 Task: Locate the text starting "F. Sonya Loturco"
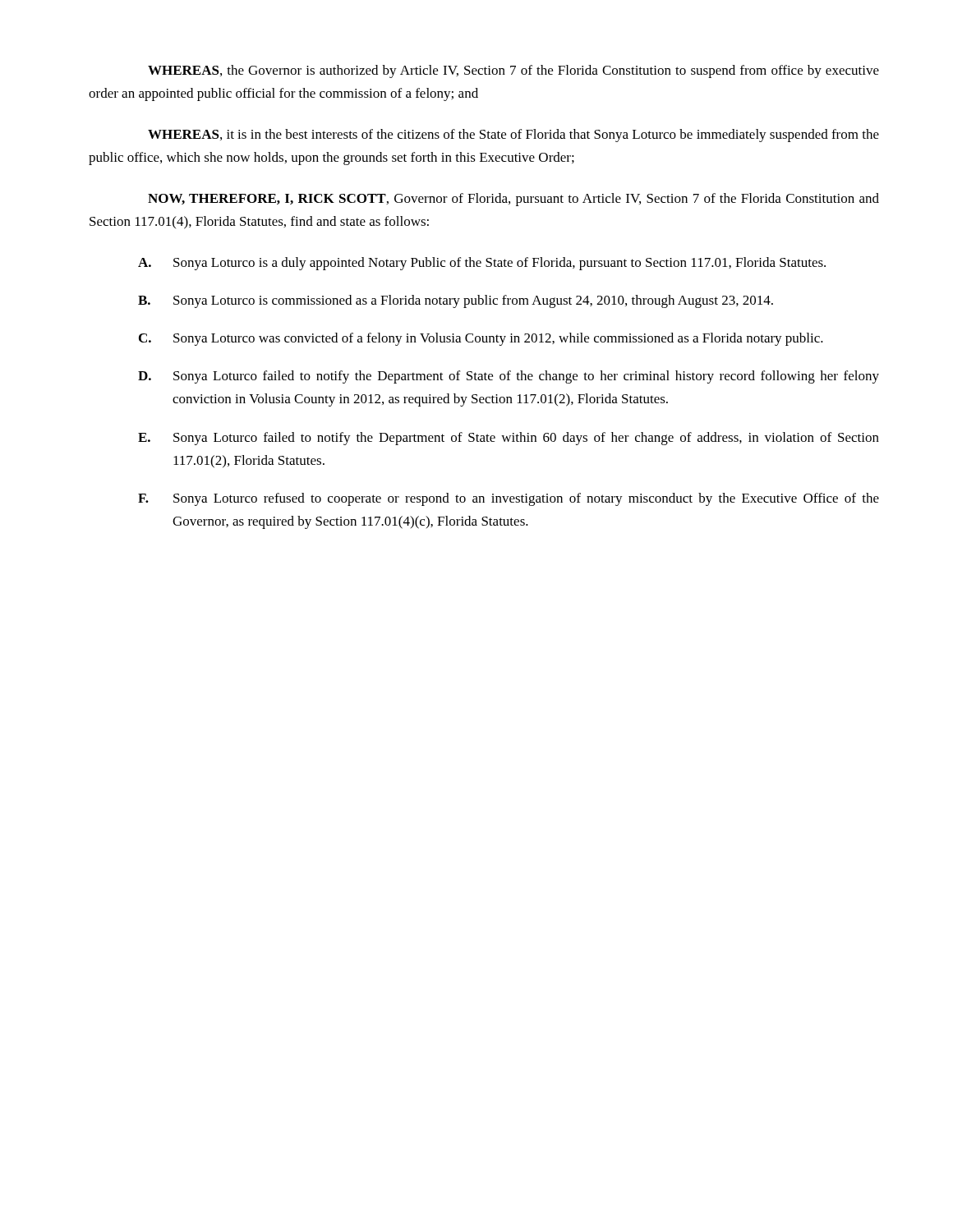pyautogui.click(x=509, y=510)
